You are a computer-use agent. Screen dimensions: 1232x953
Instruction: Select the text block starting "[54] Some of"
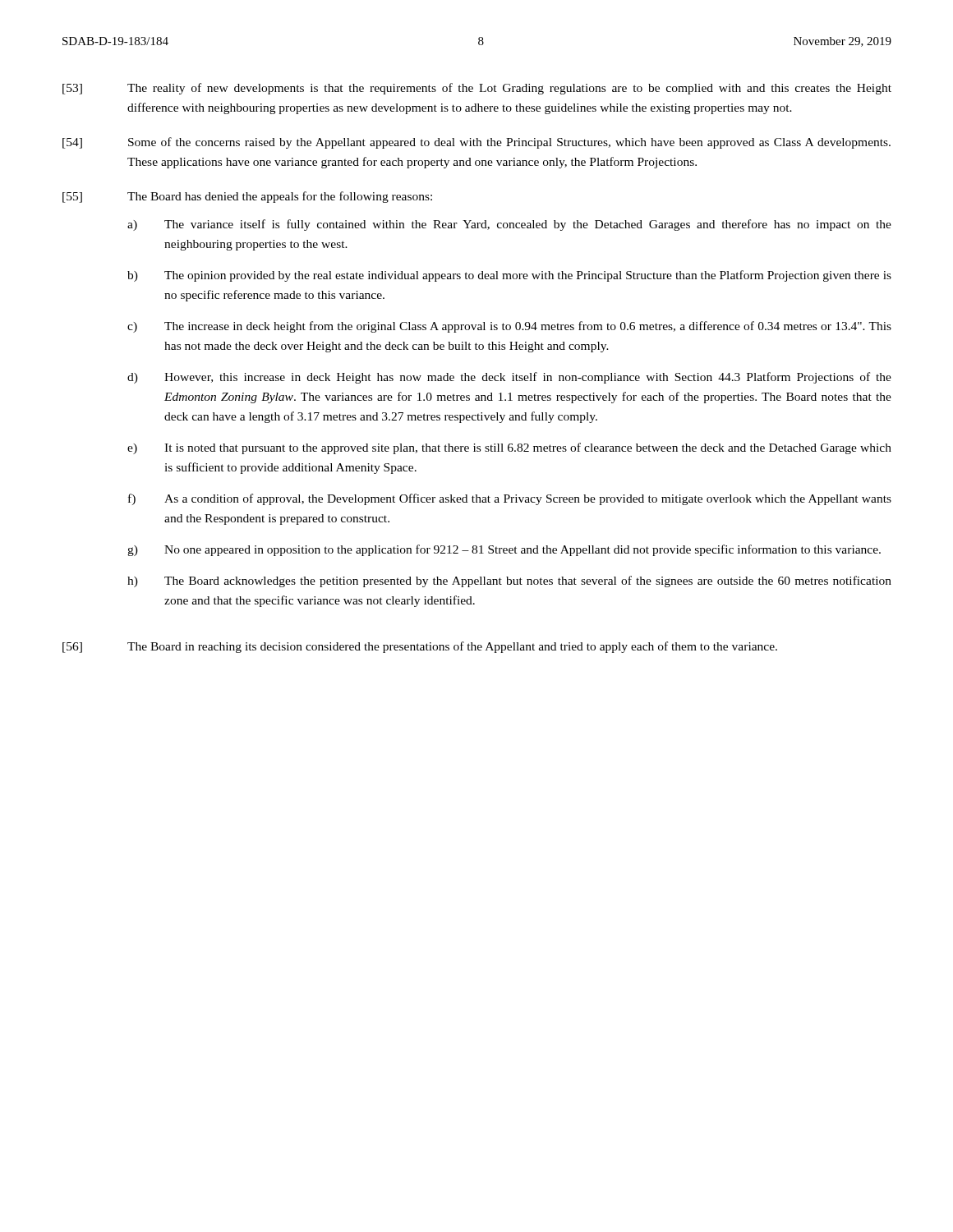pos(476,152)
